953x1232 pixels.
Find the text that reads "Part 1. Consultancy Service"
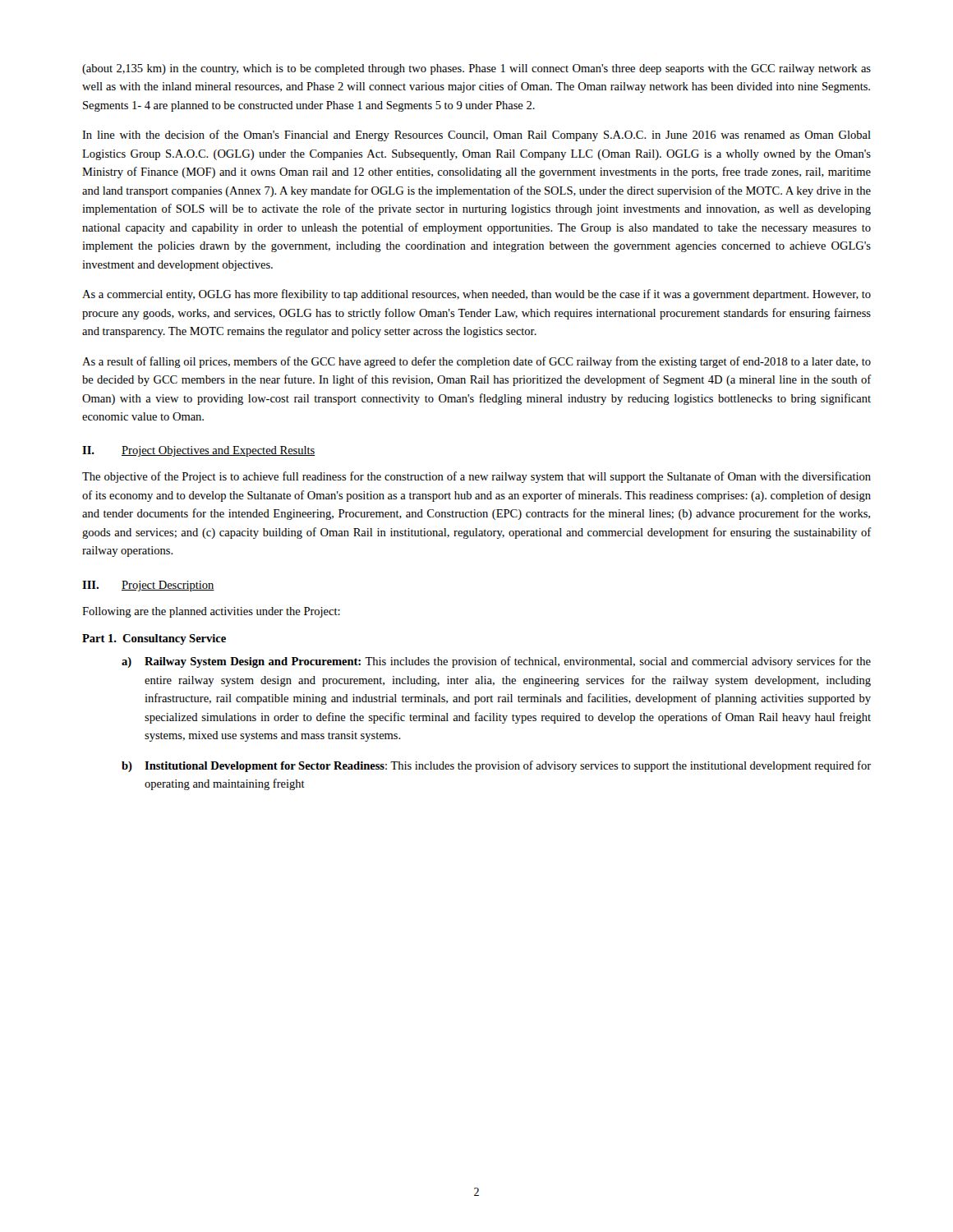click(x=154, y=638)
